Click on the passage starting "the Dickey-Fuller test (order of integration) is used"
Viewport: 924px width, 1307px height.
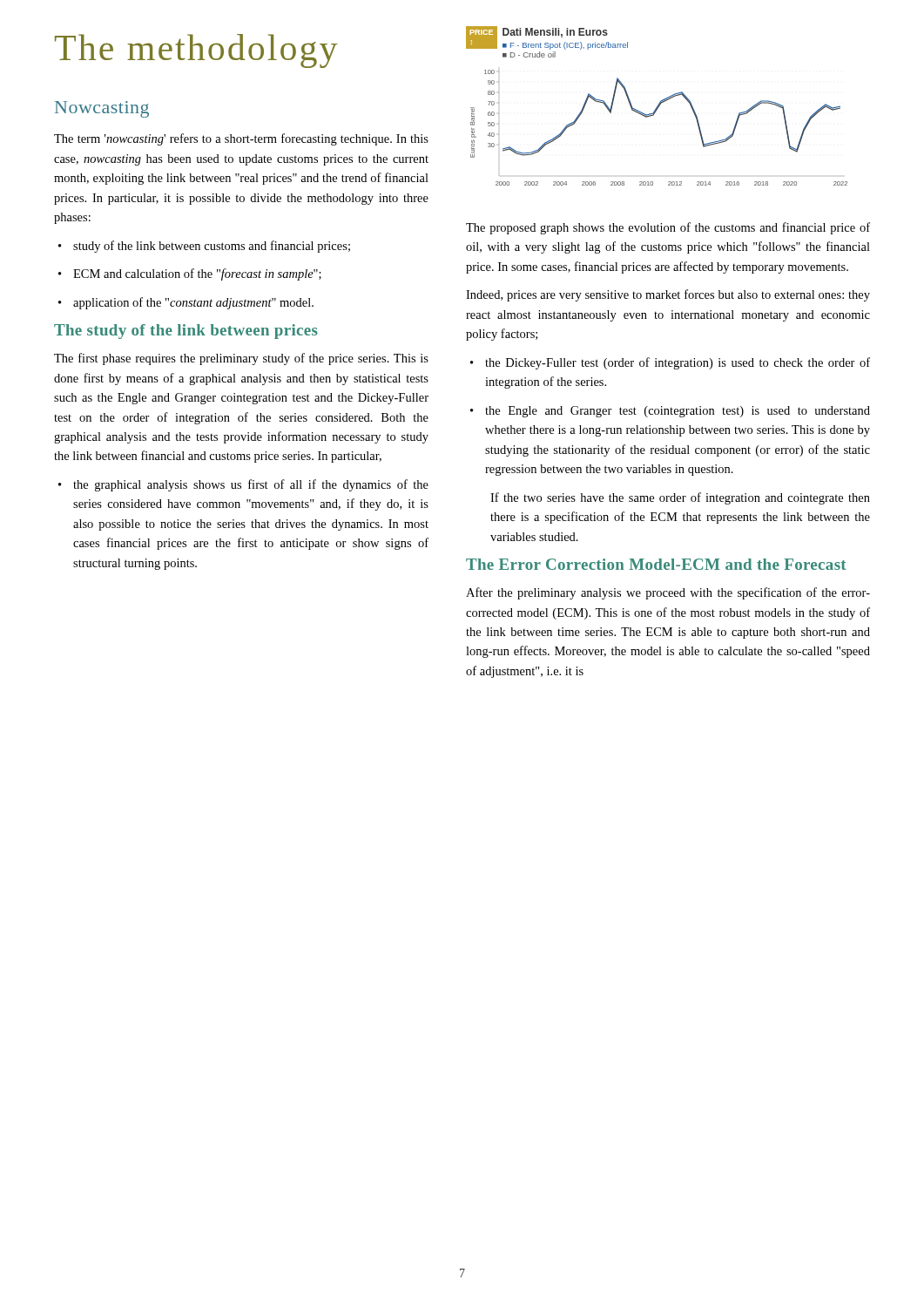(x=668, y=372)
